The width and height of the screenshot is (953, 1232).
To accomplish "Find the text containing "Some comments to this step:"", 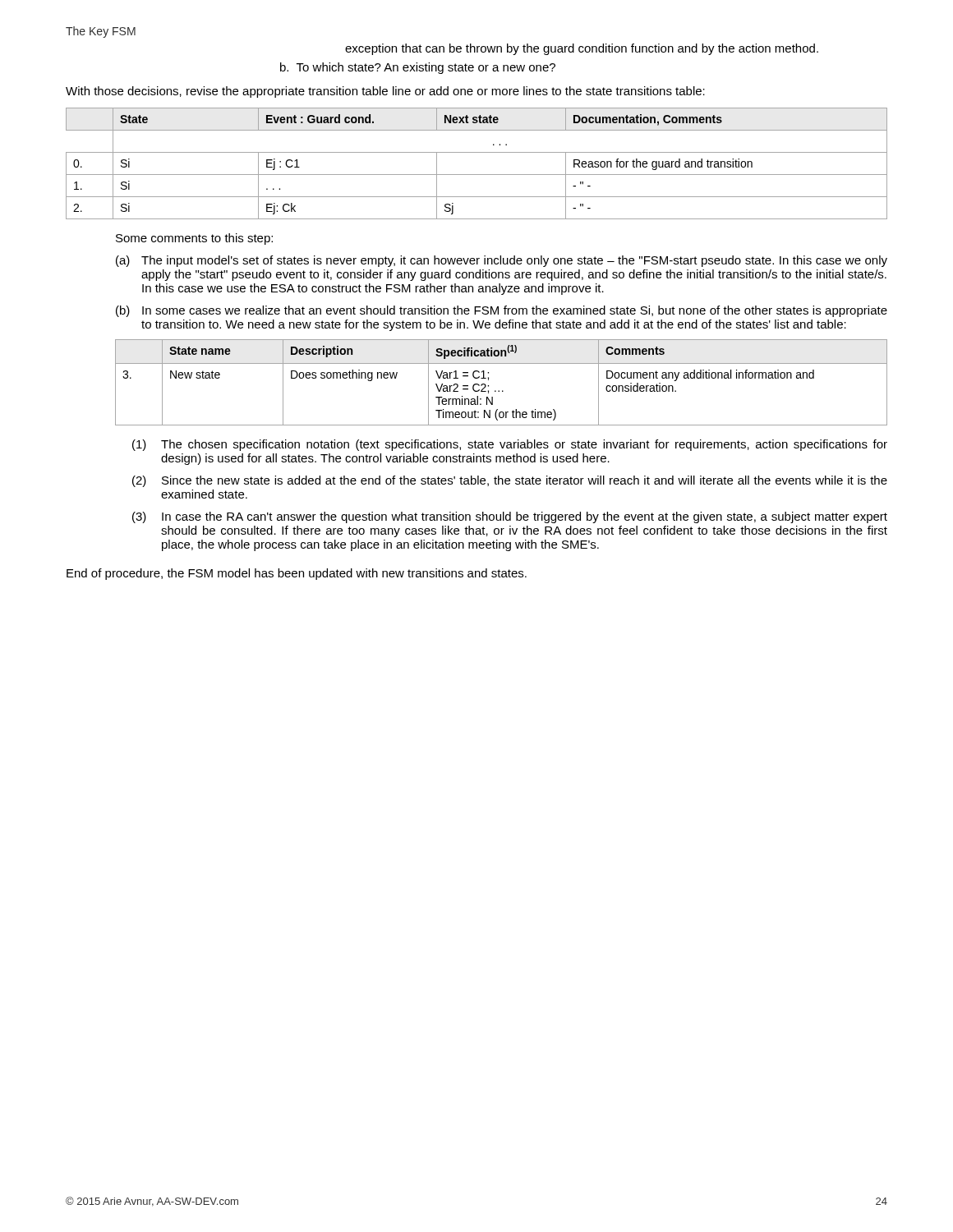I will [194, 238].
